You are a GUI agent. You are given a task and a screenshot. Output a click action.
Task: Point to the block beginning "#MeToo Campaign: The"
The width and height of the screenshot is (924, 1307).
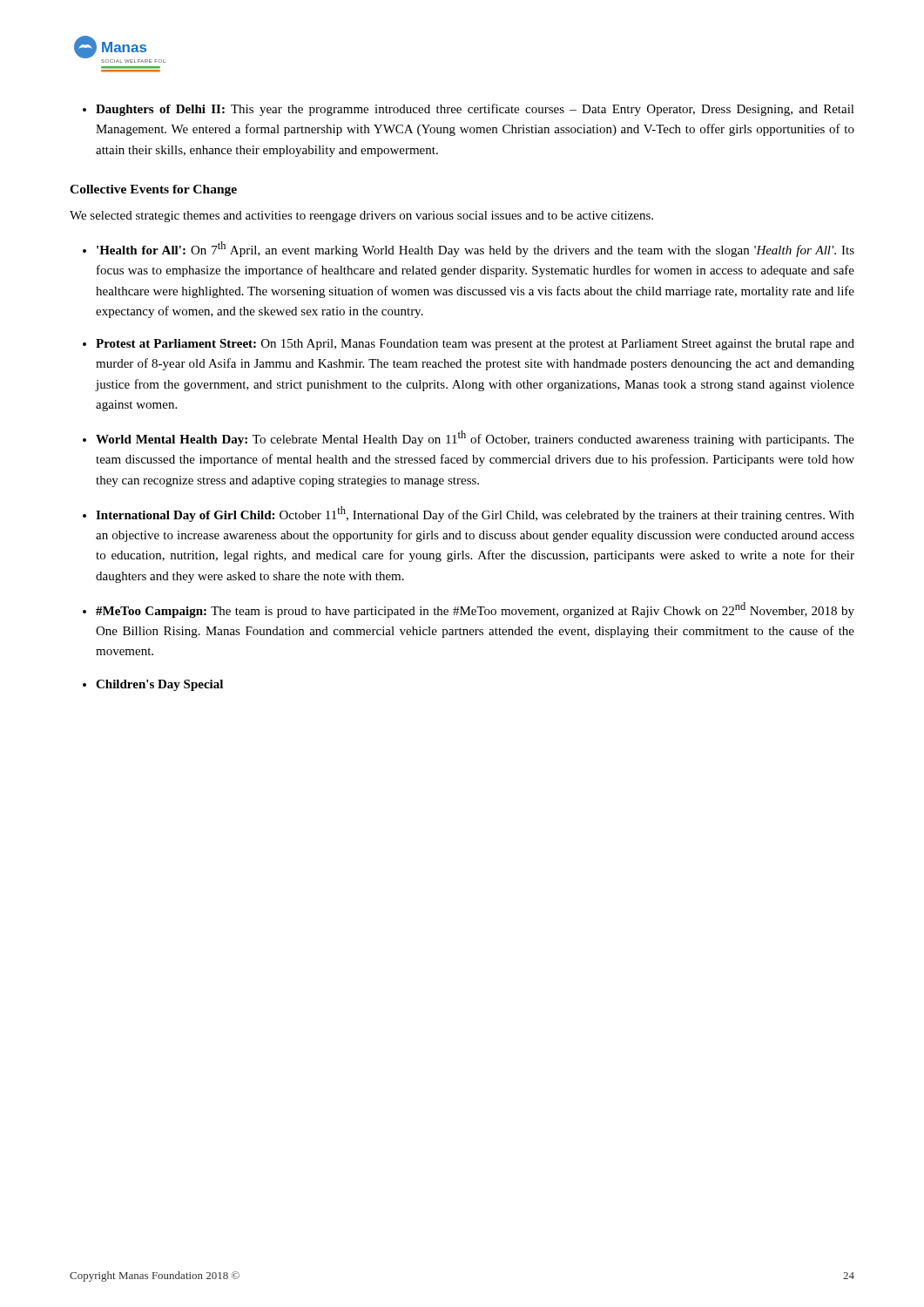click(x=475, y=629)
